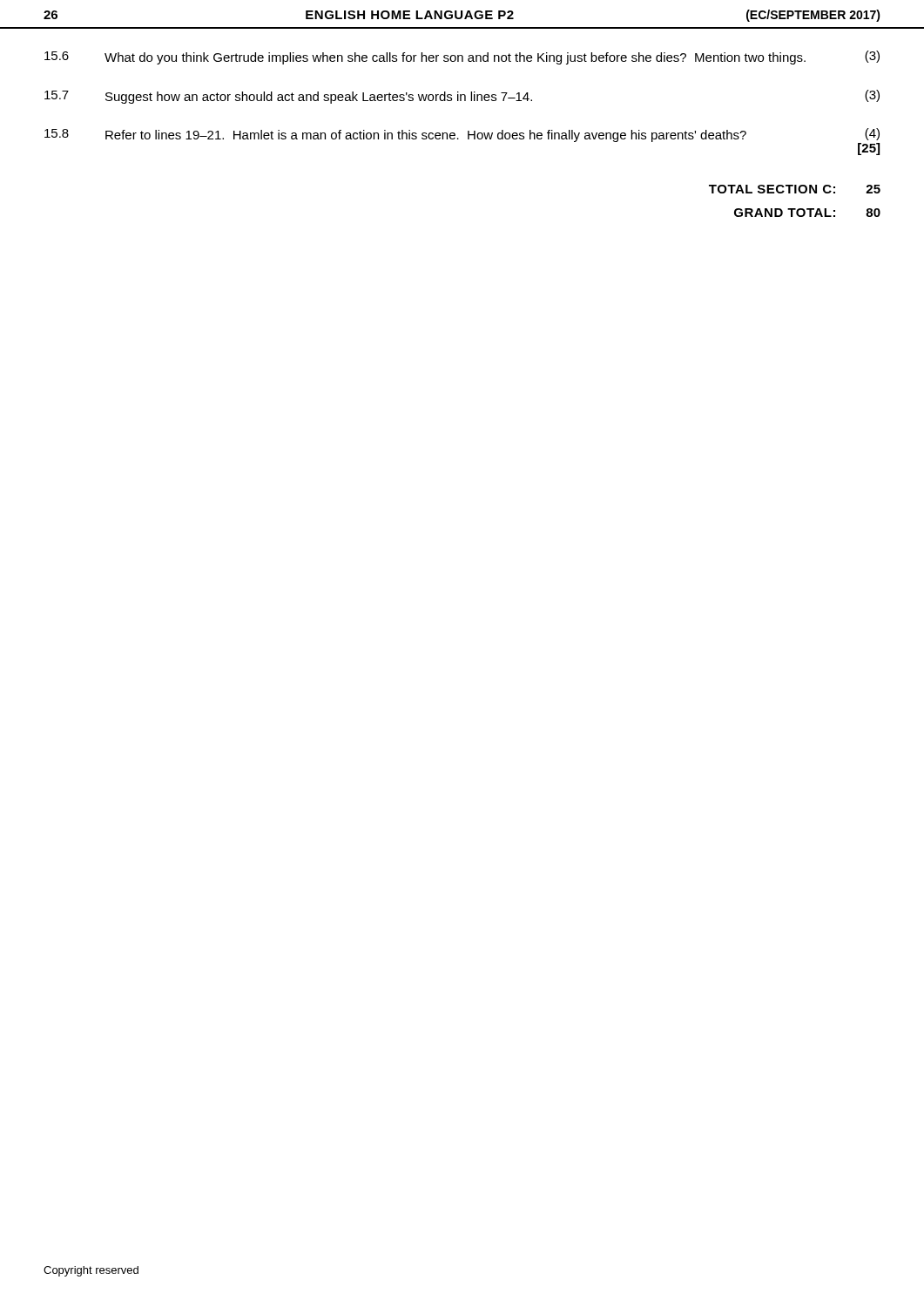Select the text block starting "TOTAL SECTION C: 25"
Viewport: 924px width, 1307px height.
coord(795,189)
